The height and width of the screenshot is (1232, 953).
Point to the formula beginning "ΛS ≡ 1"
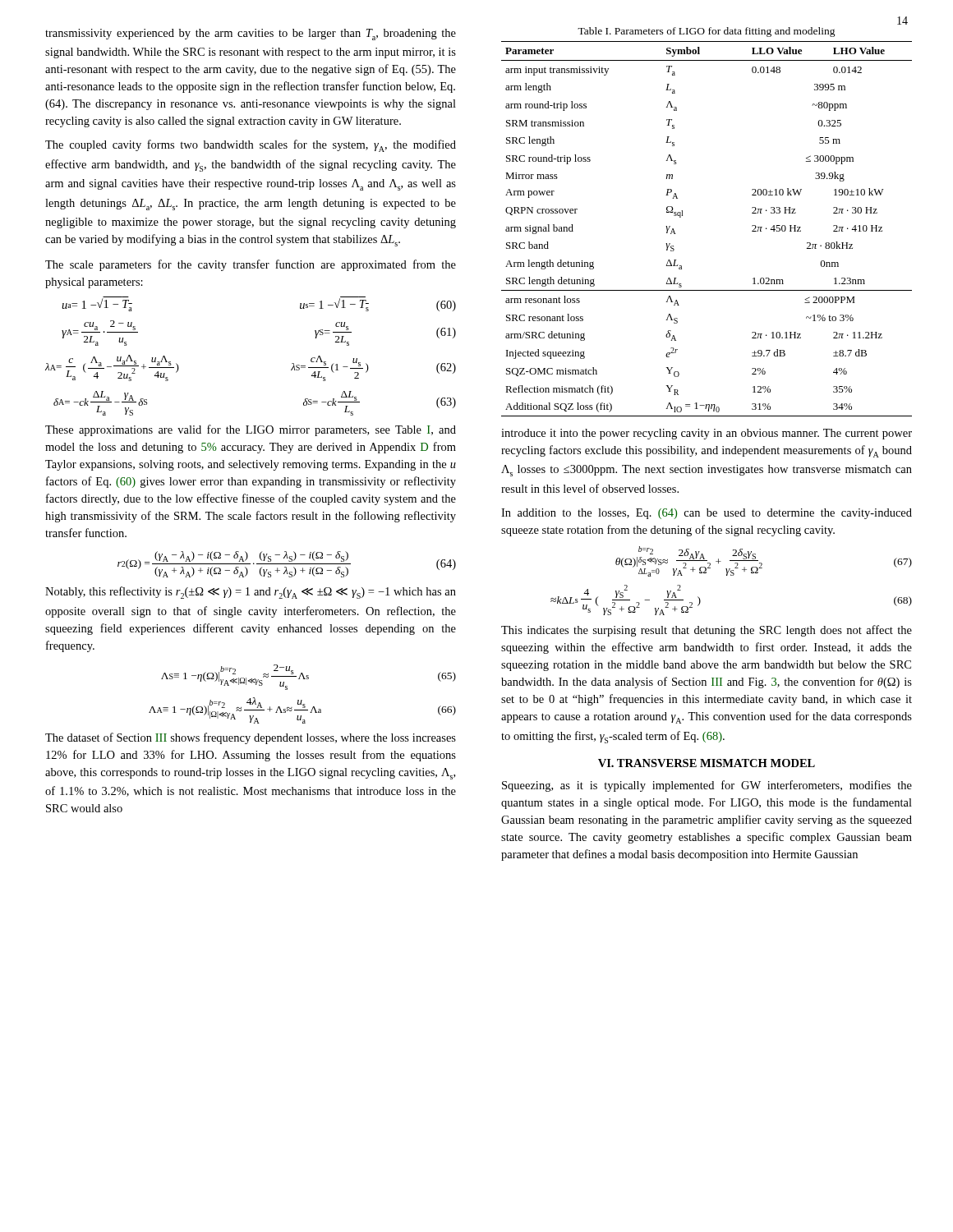tap(251, 676)
